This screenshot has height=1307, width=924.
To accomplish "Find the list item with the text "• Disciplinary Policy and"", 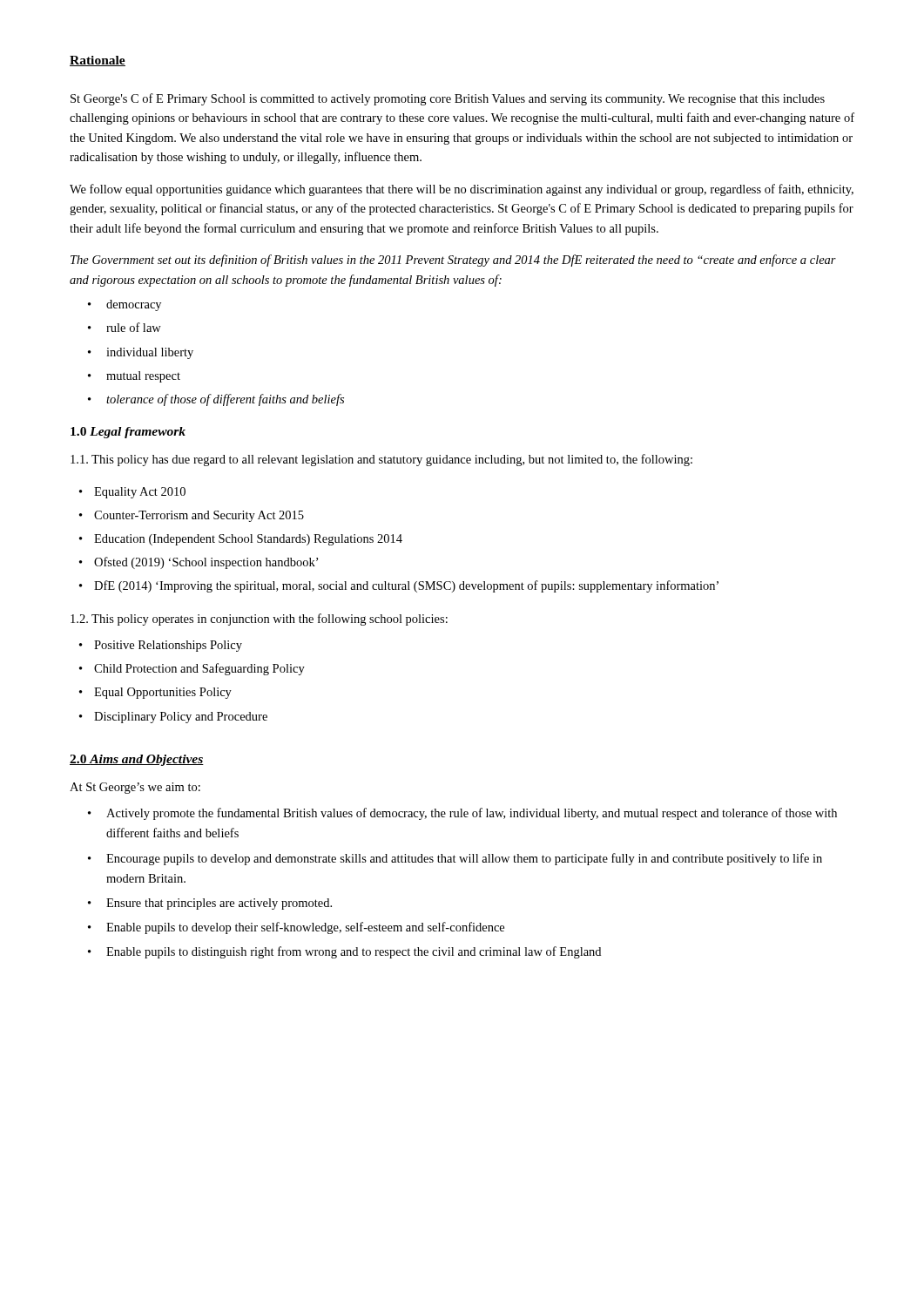I will pos(173,716).
